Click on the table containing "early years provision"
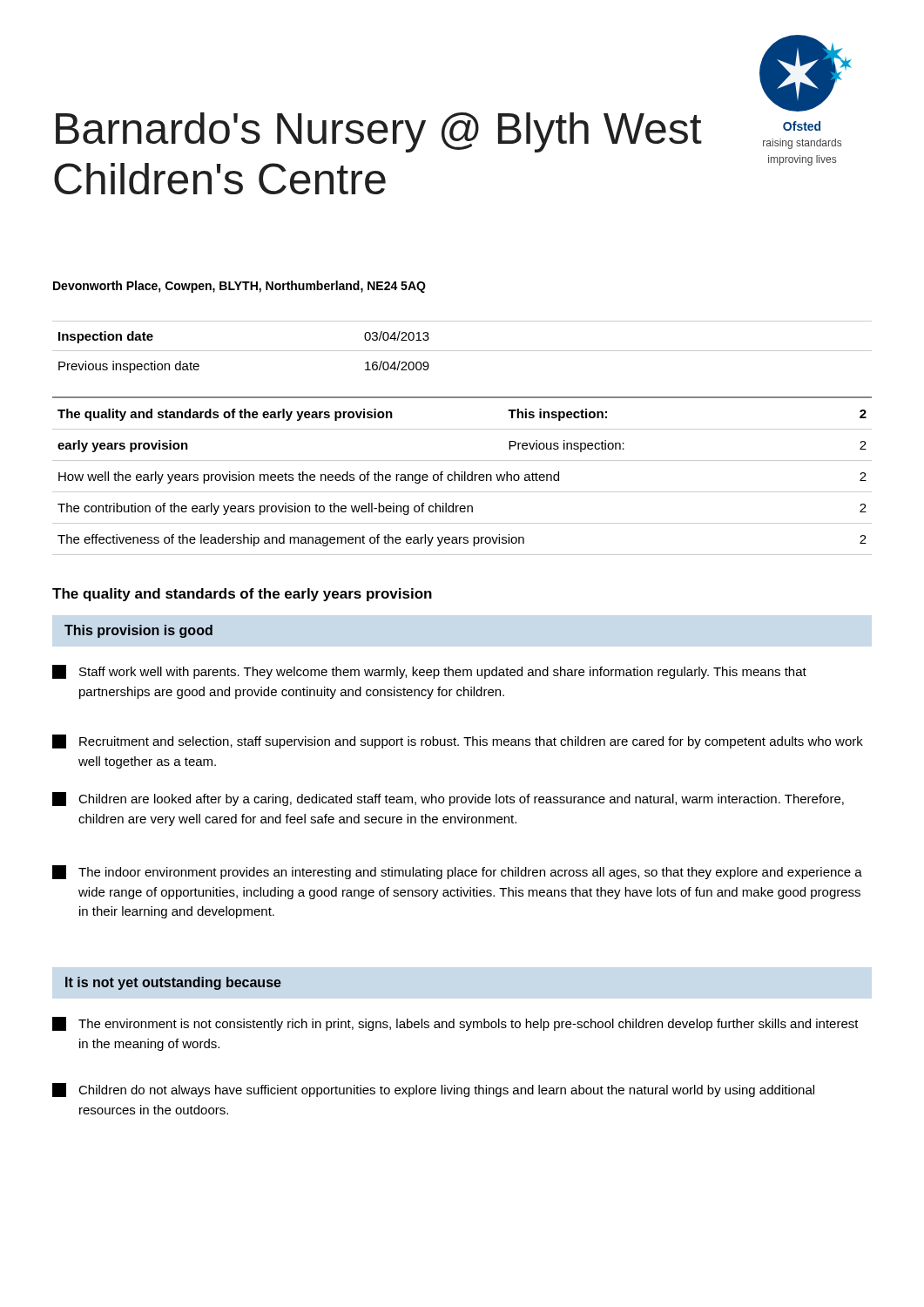 (462, 476)
